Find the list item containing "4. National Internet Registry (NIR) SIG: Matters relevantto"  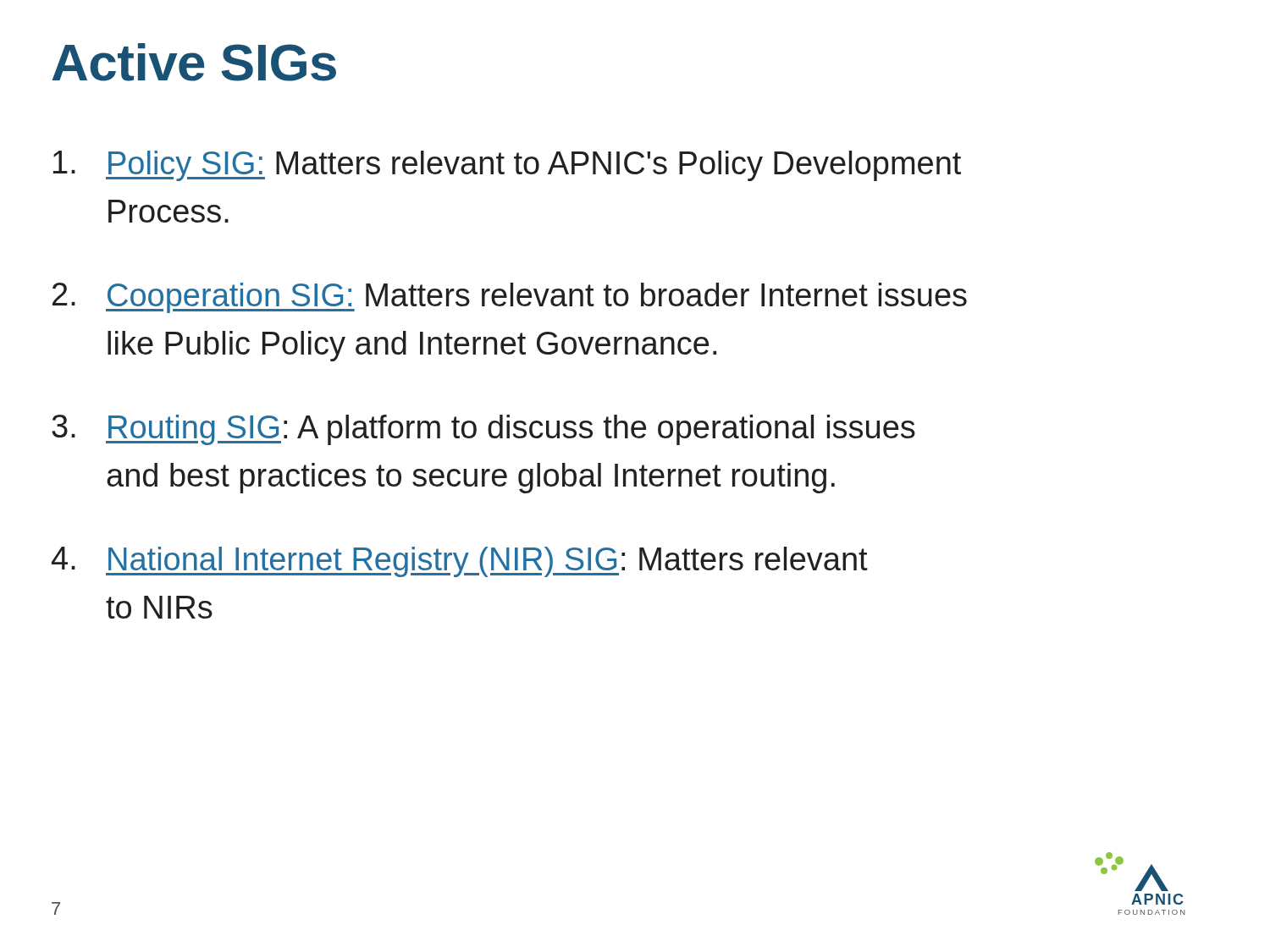[459, 584]
